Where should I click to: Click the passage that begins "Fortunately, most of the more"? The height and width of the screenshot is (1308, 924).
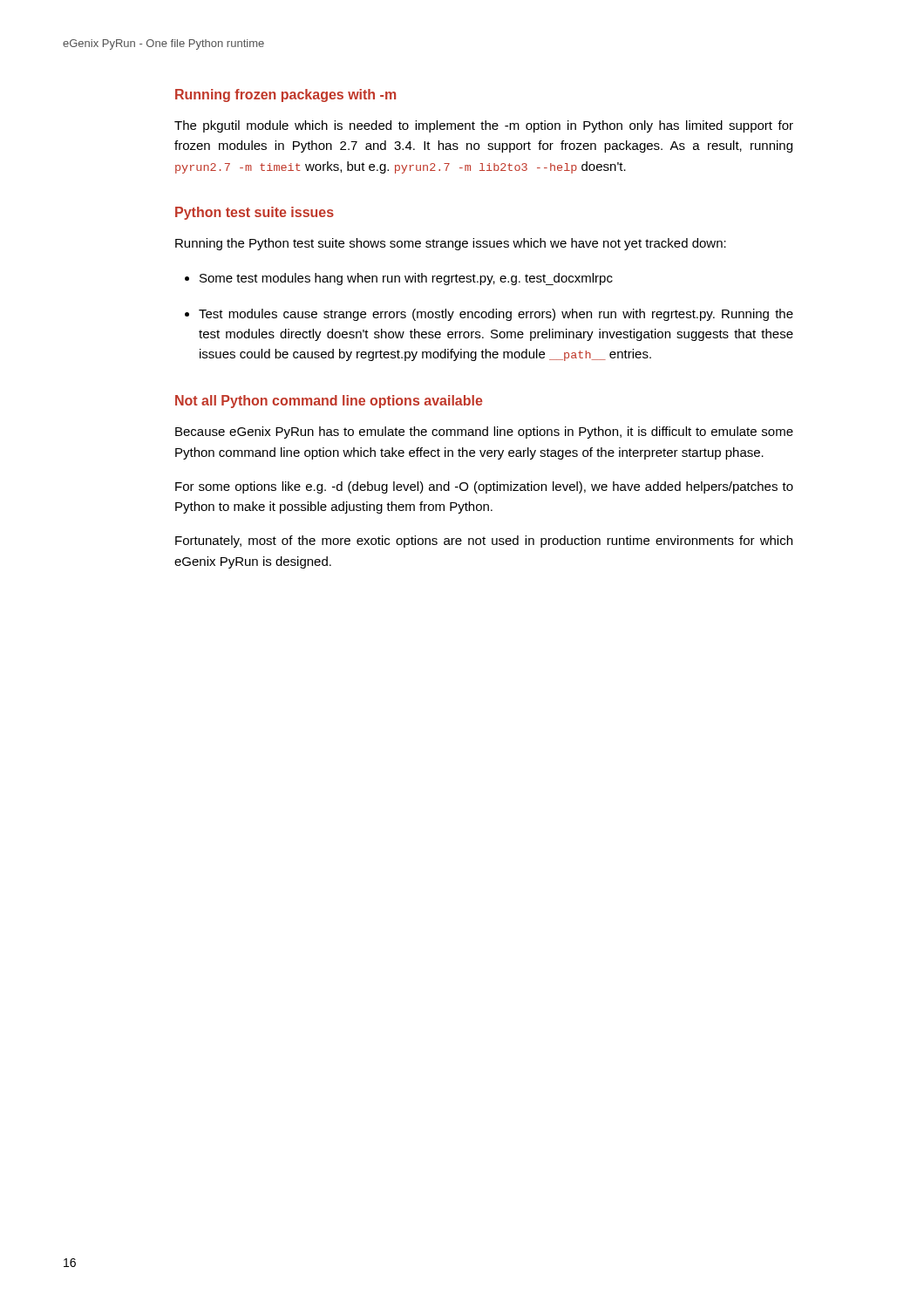click(484, 551)
